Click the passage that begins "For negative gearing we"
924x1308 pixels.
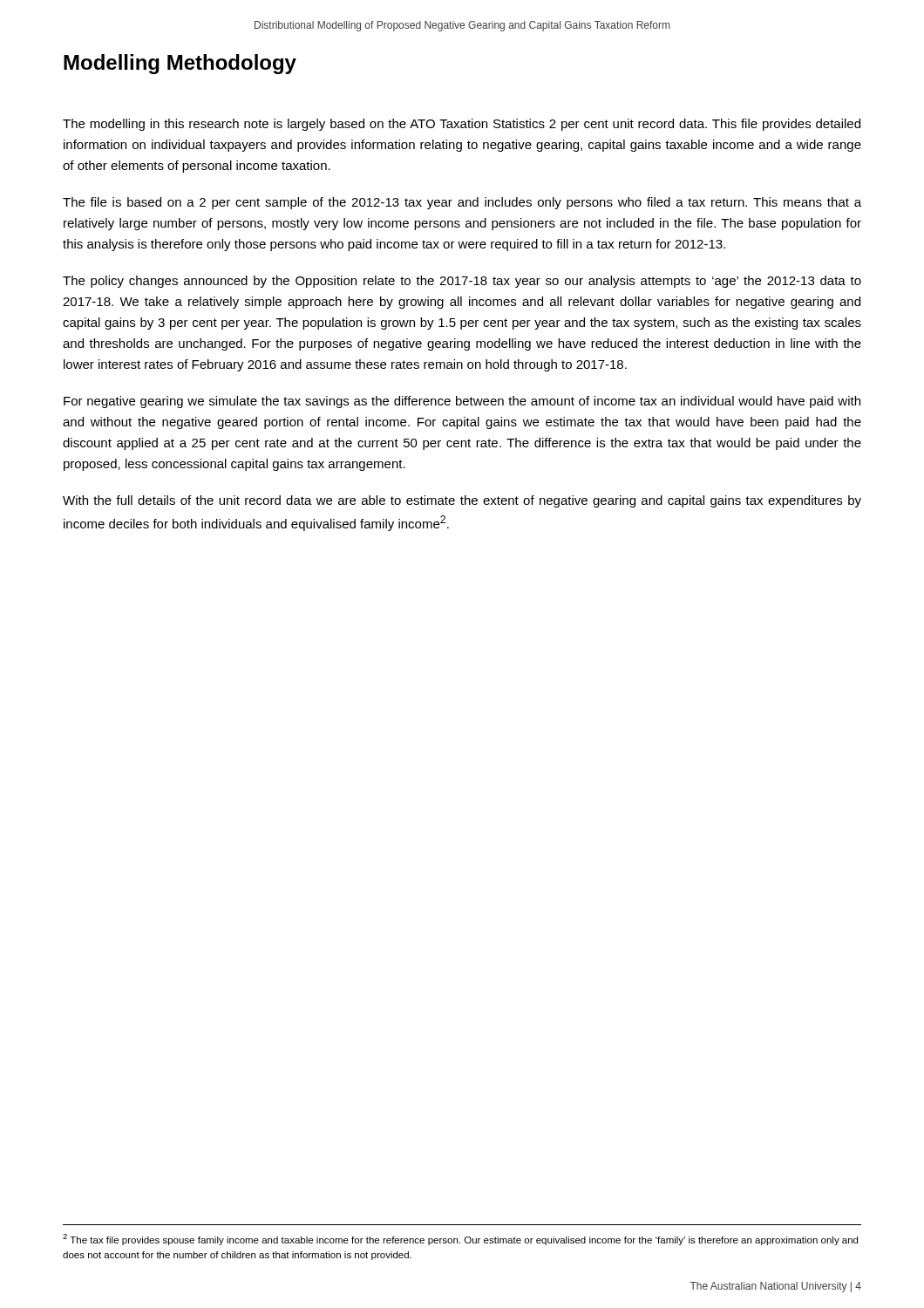pyautogui.click(x=462, y=433)
